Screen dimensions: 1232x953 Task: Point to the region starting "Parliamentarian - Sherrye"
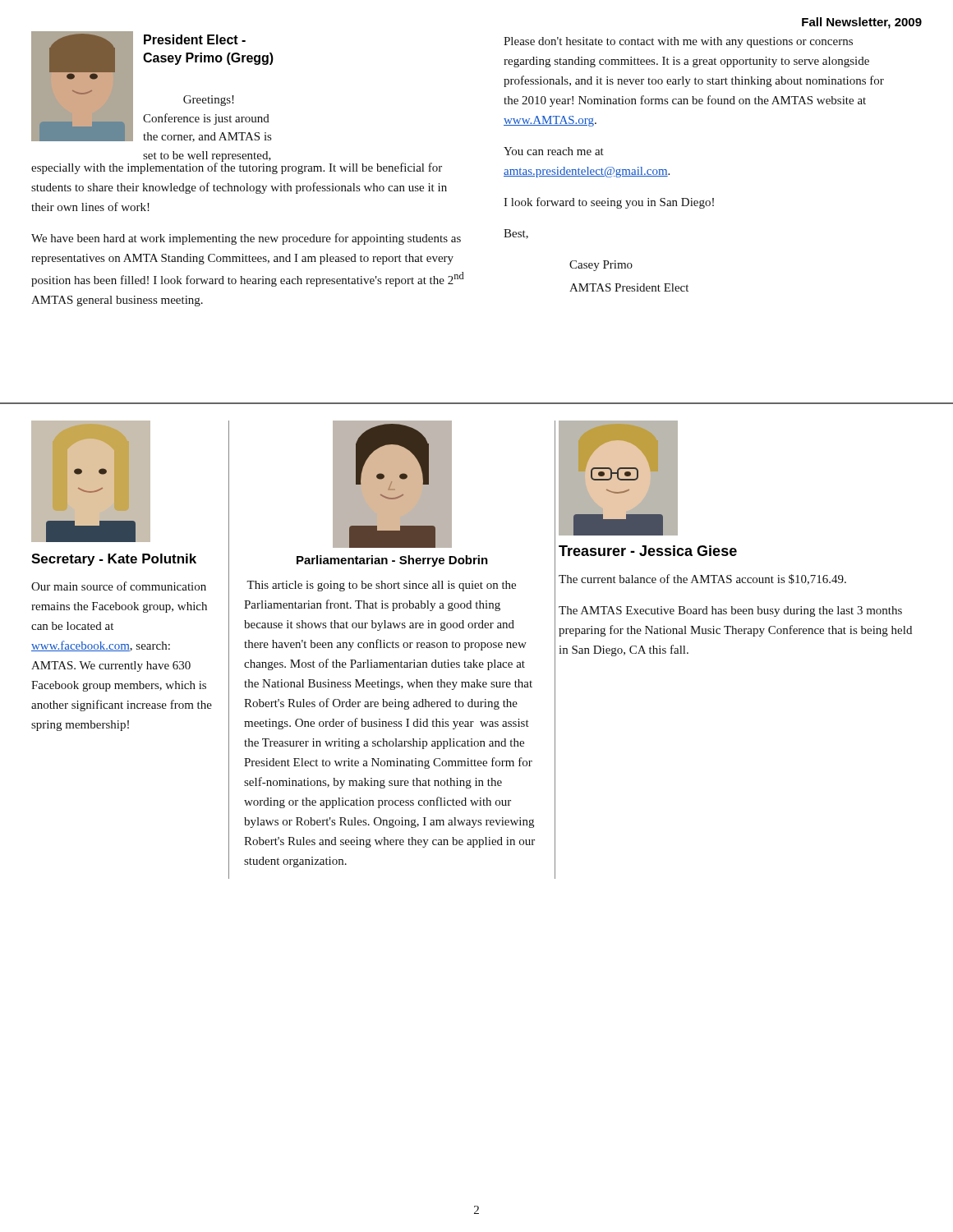pyautogui.click(x=392, y=560)
